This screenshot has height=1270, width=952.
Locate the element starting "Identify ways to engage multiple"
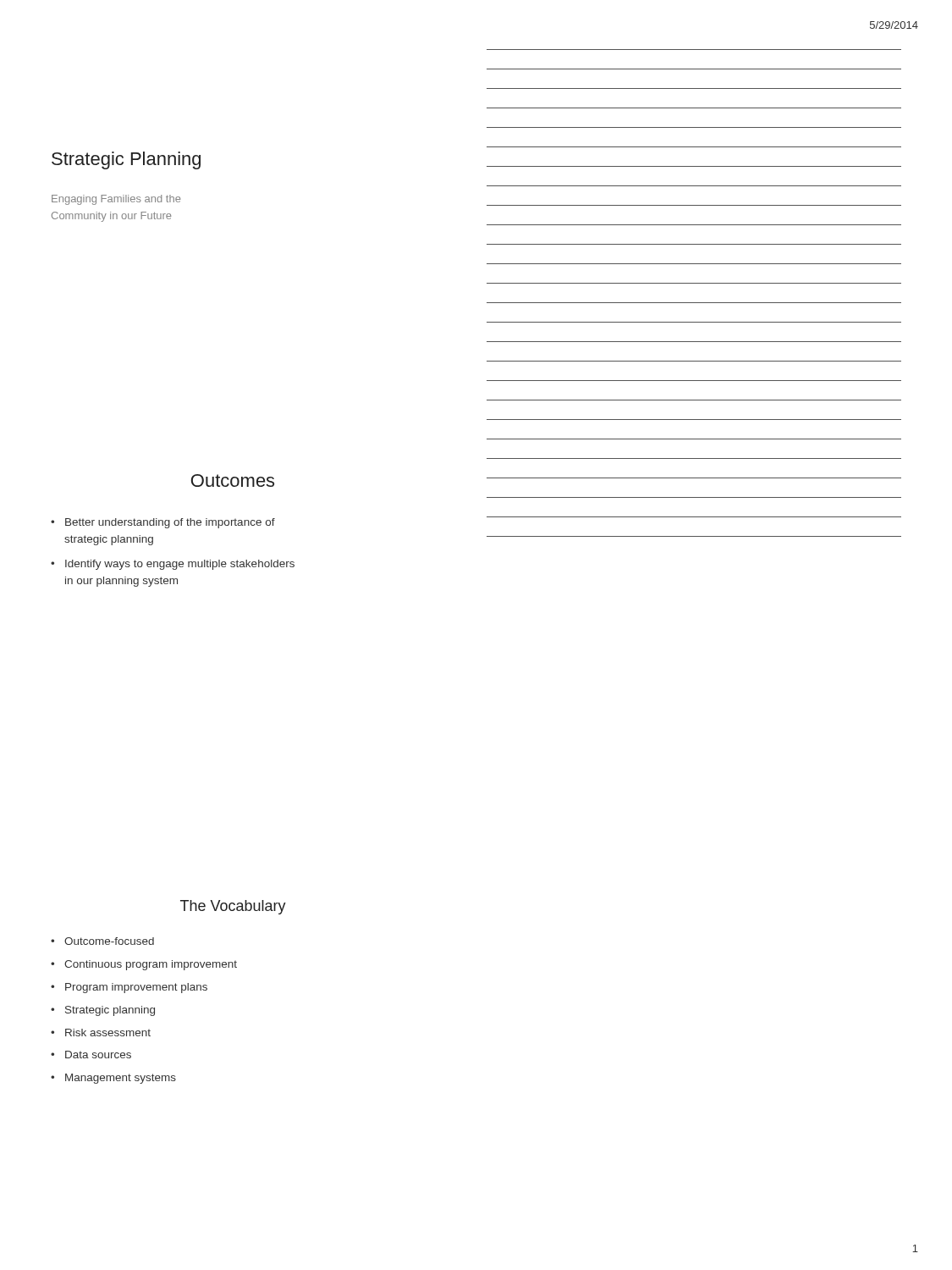(180, 572)
